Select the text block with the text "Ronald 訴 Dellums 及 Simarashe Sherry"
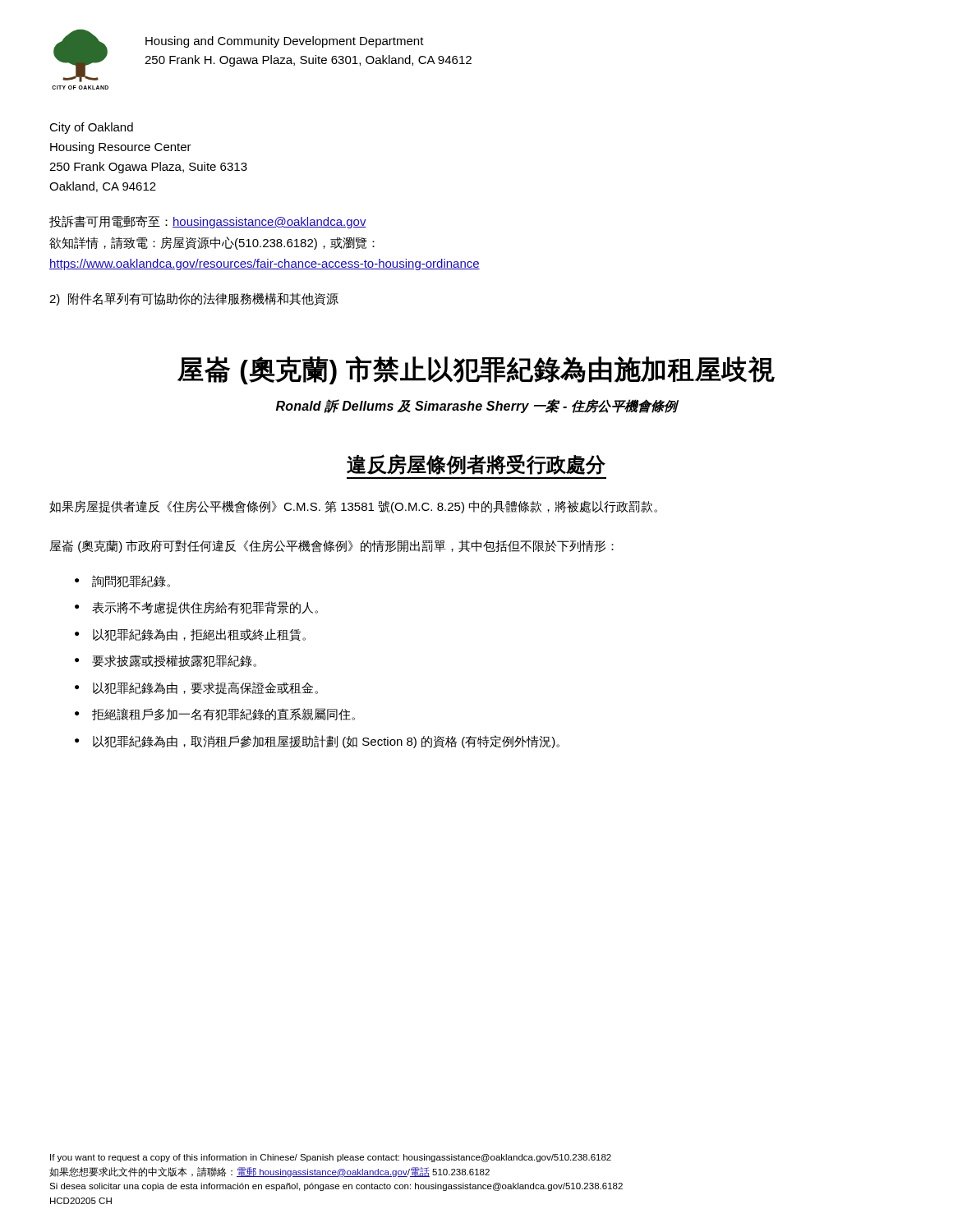The image size is (953, 1232). (x=476, y=406)
